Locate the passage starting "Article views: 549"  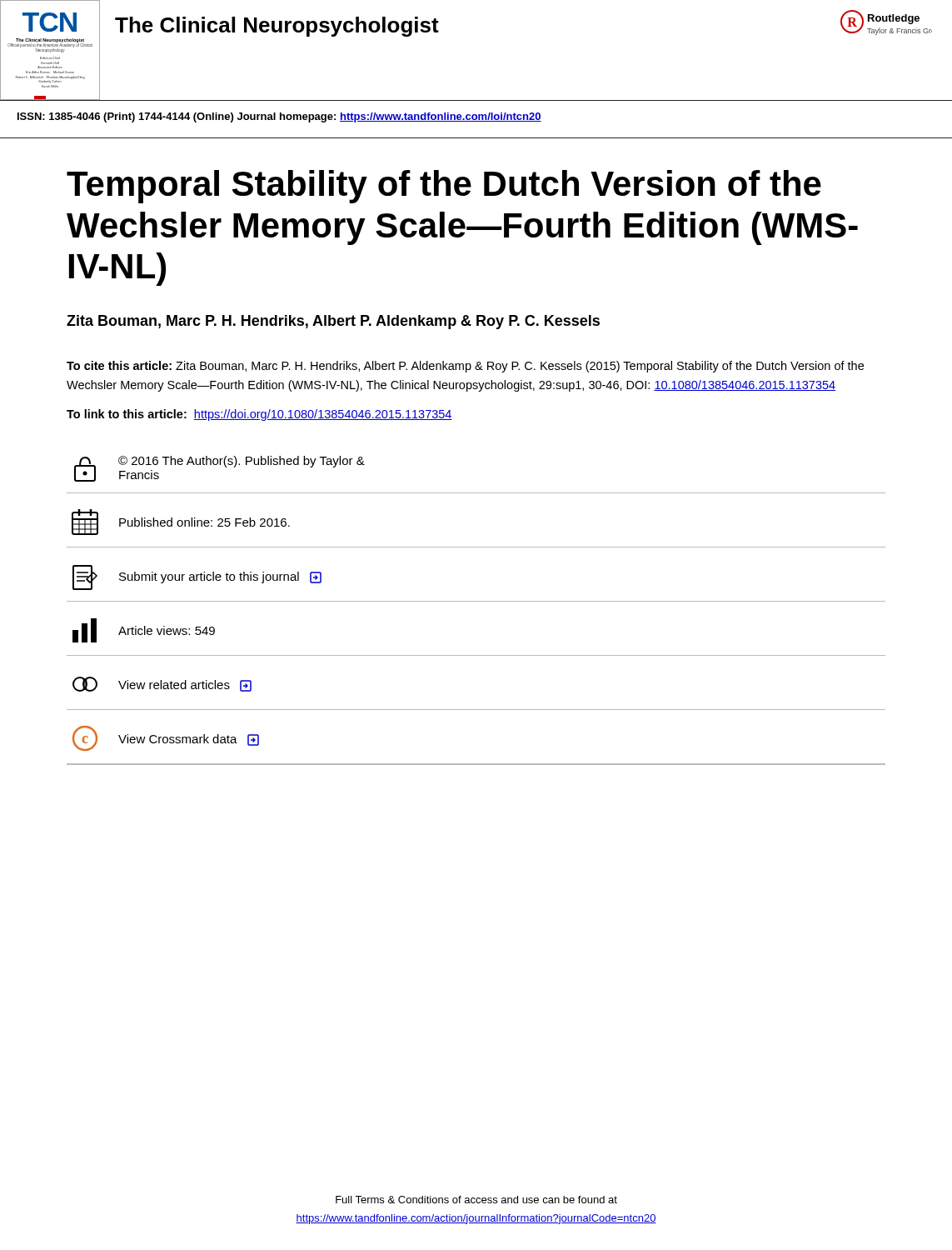coord(167,630)
